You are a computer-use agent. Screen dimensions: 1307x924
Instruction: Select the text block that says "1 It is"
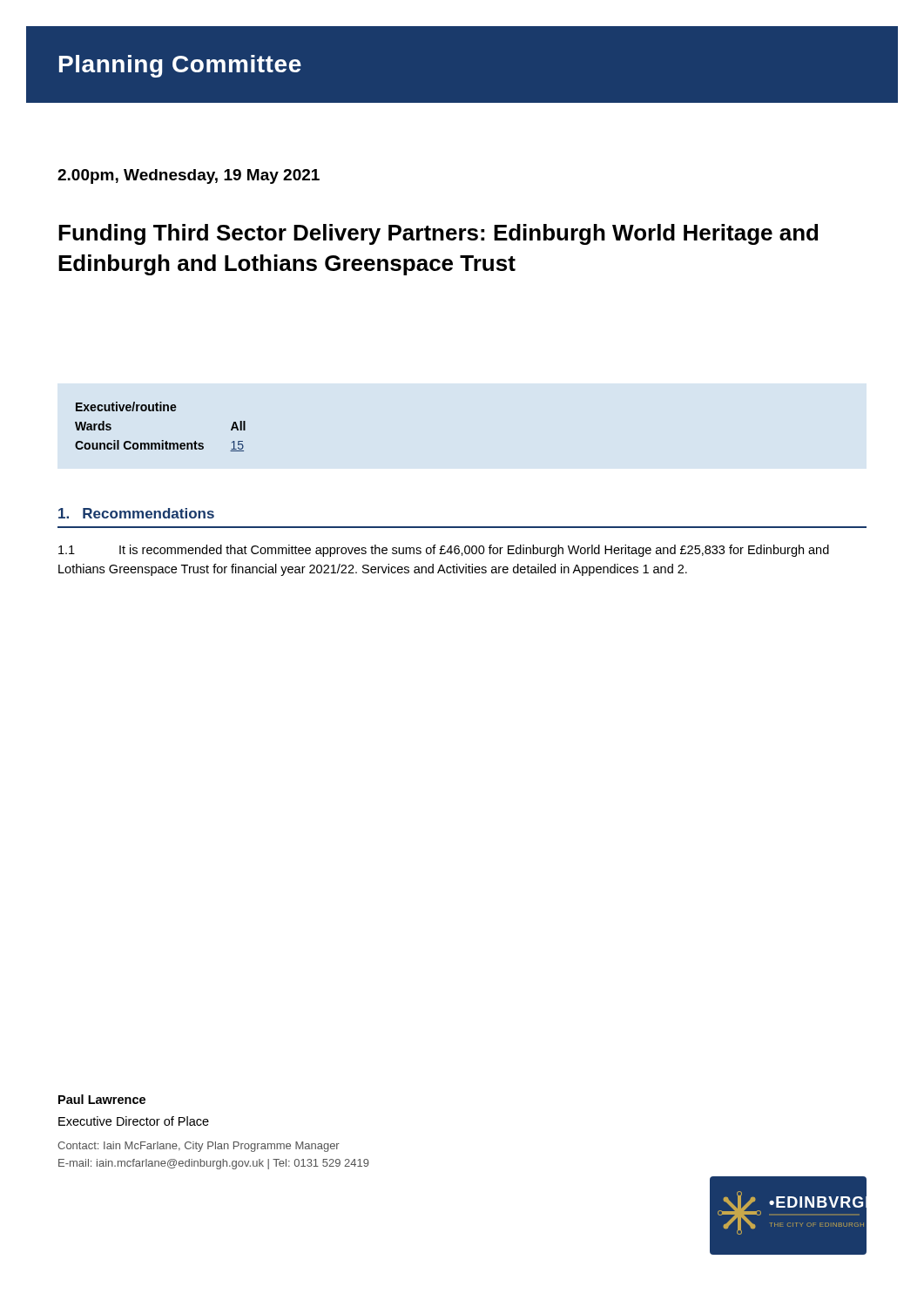443,558
